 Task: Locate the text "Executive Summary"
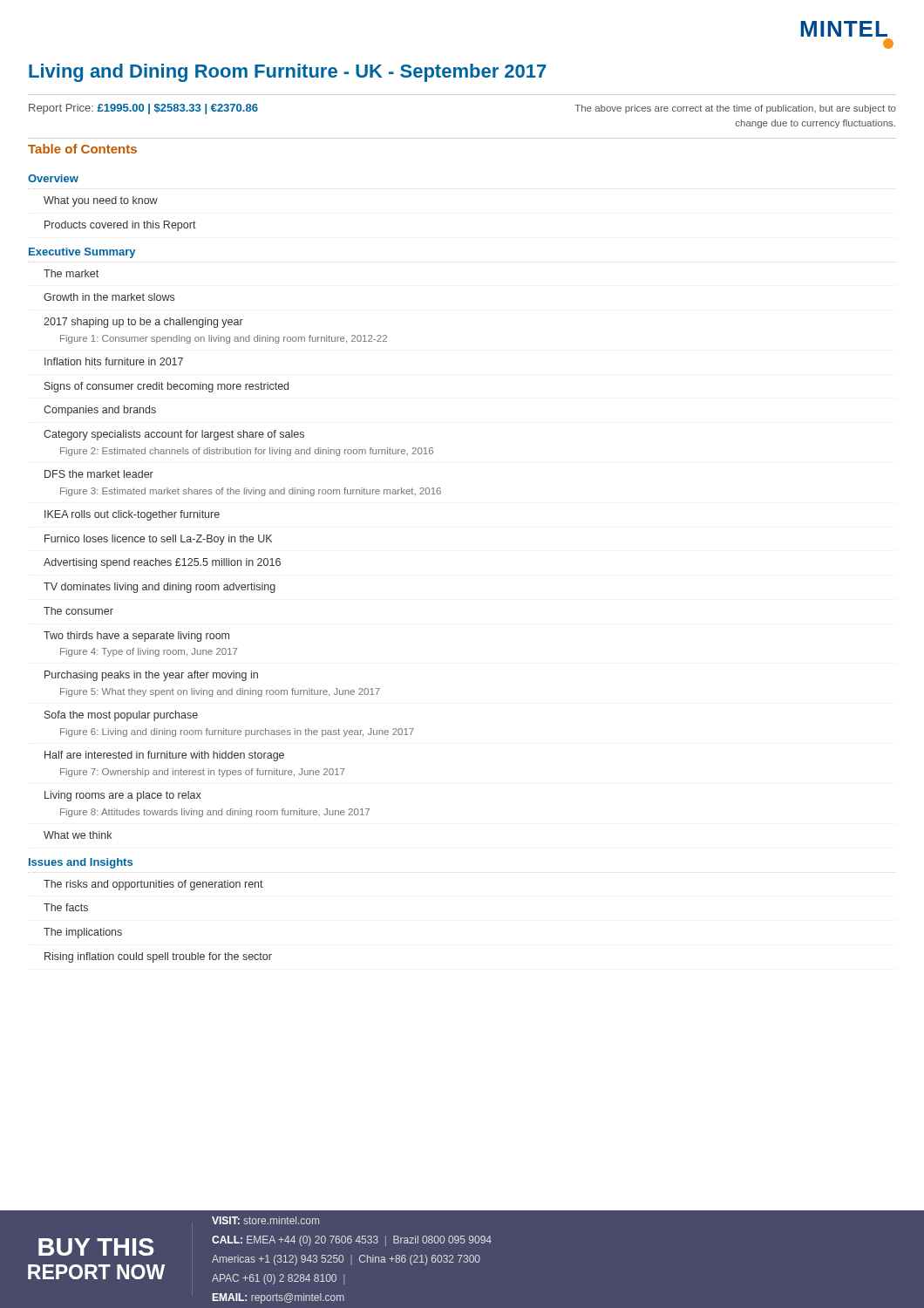pyautogui.click(x=82, y=251)
